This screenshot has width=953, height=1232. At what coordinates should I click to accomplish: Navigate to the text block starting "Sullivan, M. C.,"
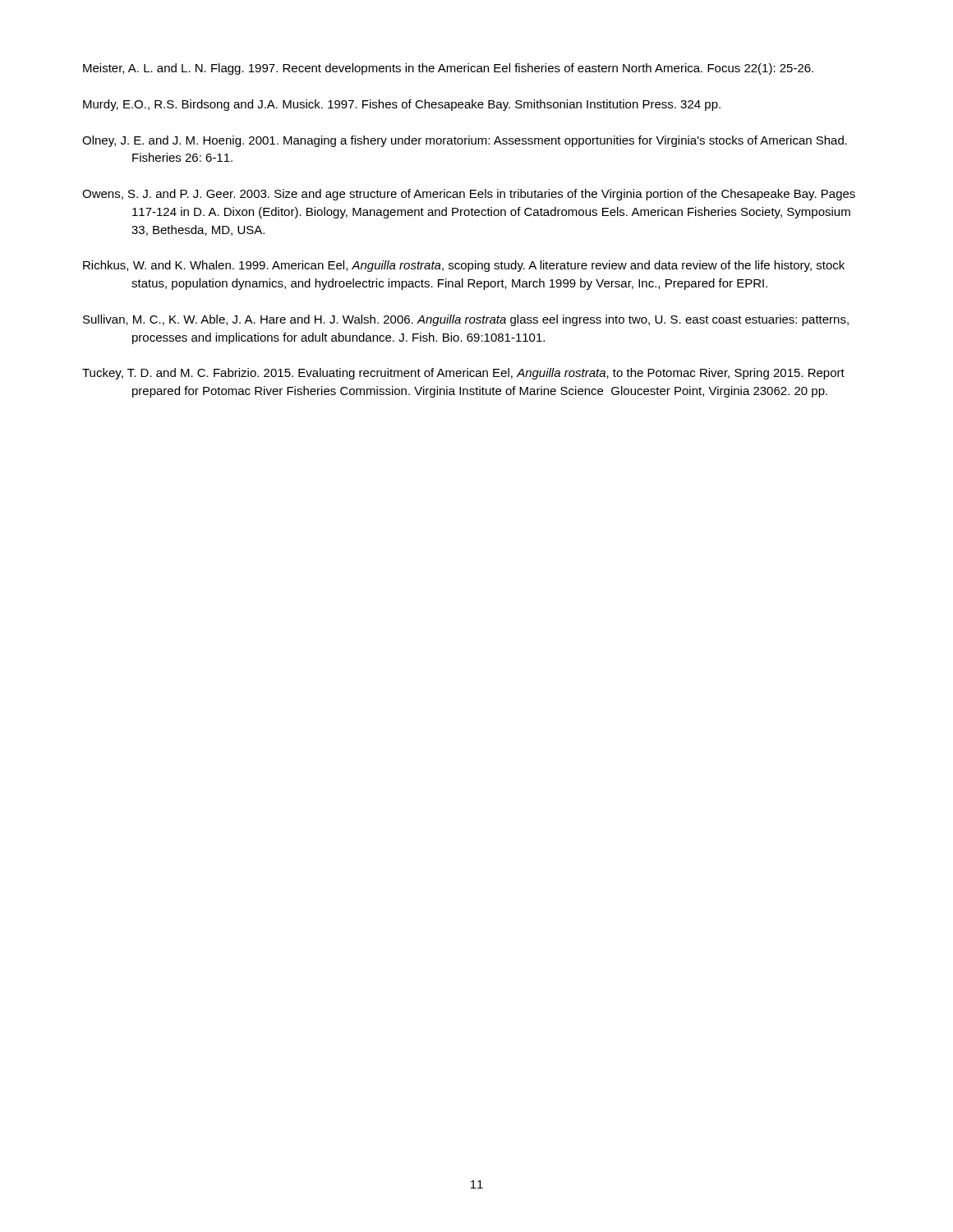(x=466, y=328)
